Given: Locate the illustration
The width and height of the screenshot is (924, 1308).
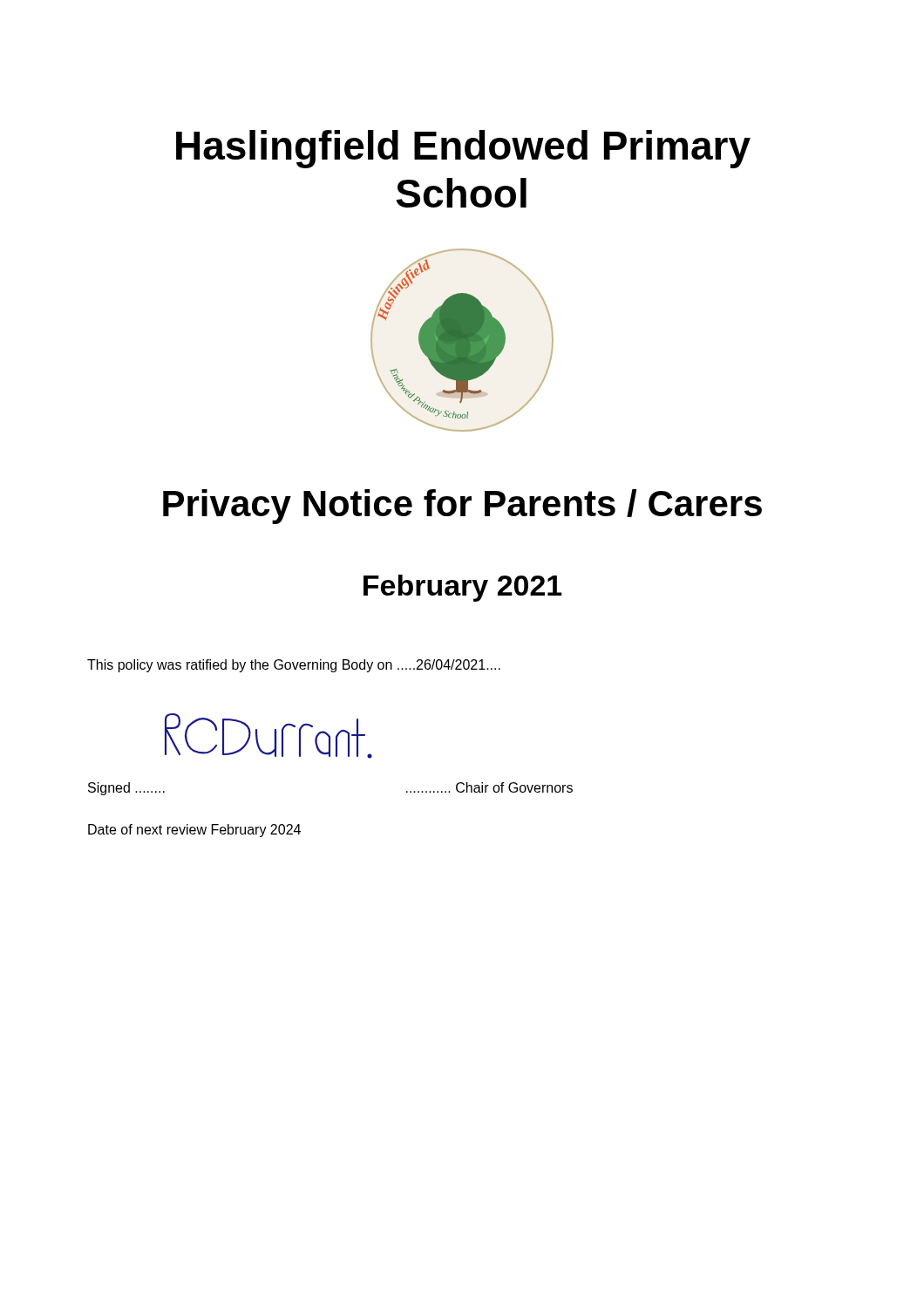Looking at the screenshot, I should pyautogui.click(x=462, y=737).
